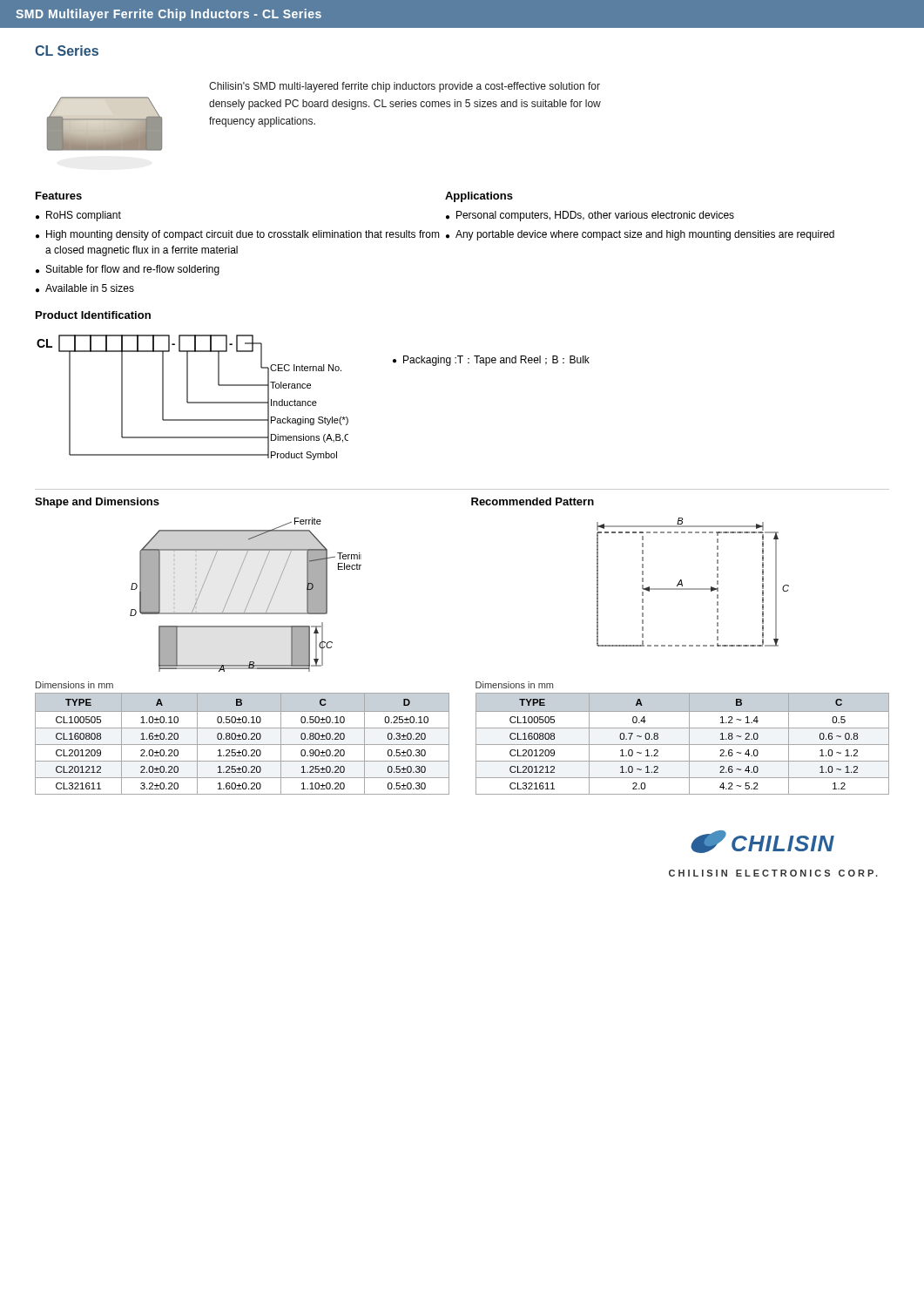
Task: Find the block on this page that starts "● Any portable device where compact"
Action: (x=640, y=234)
